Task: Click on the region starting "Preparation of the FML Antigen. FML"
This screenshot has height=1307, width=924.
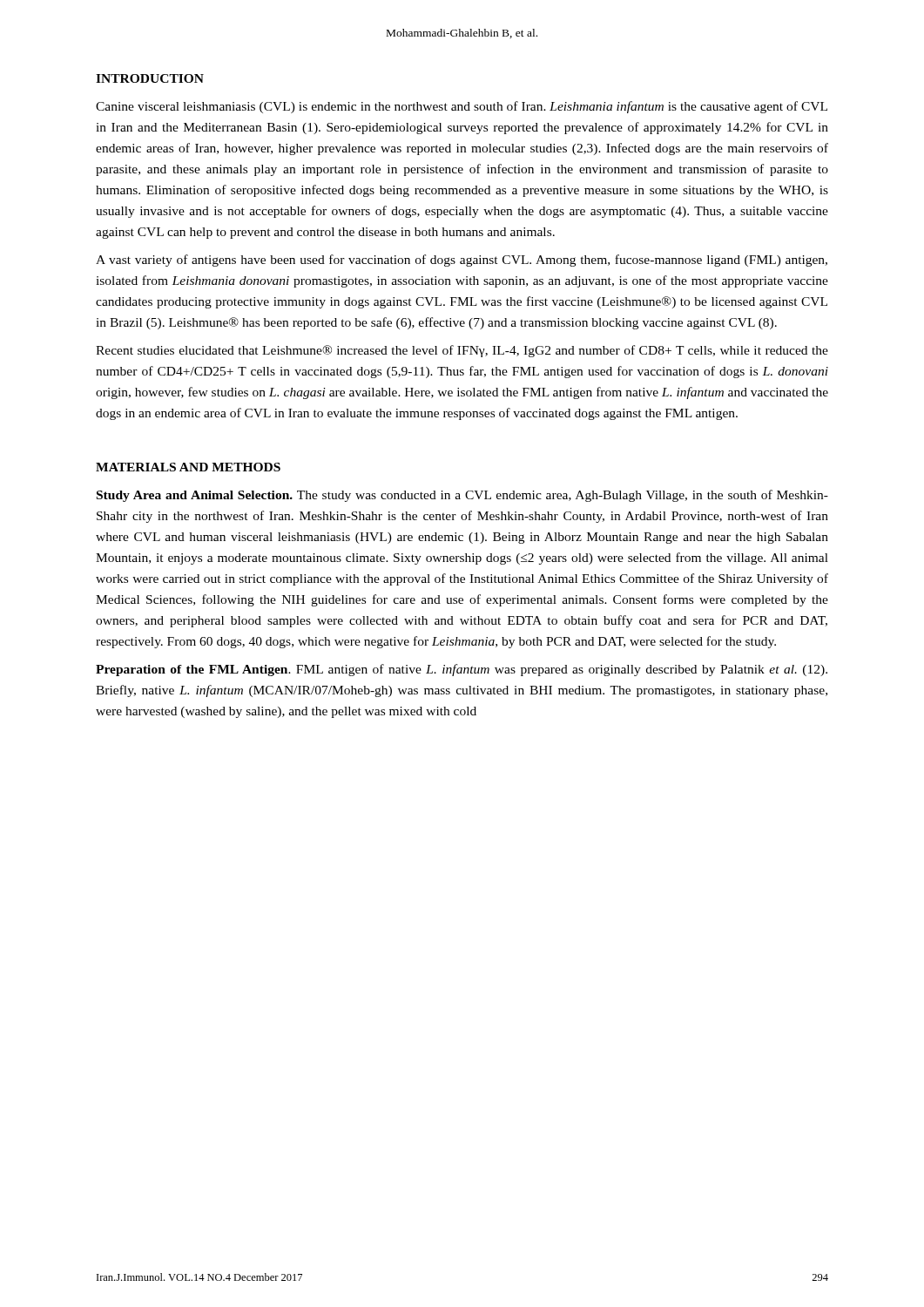Action: point(462,690)
